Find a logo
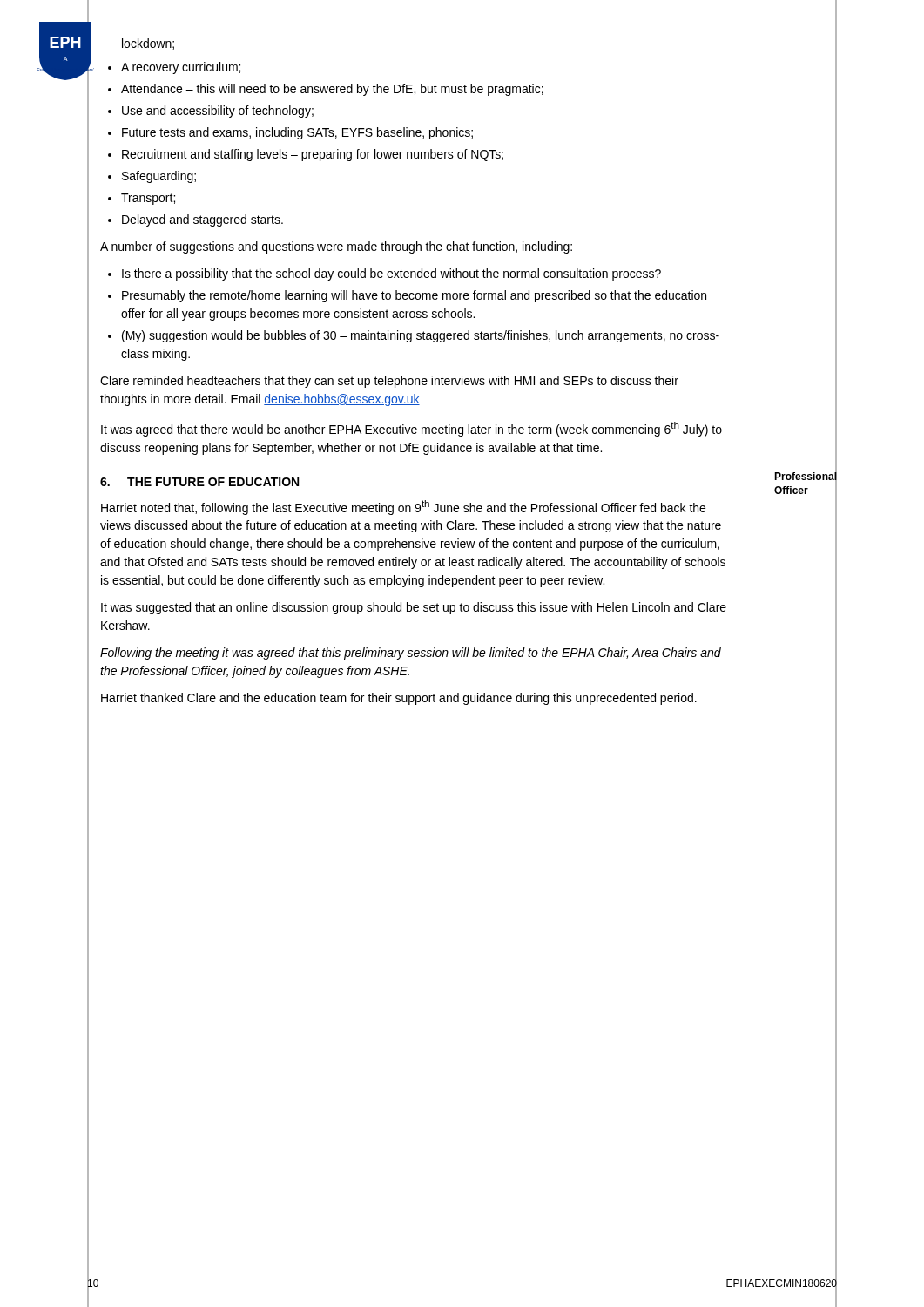 70,51
